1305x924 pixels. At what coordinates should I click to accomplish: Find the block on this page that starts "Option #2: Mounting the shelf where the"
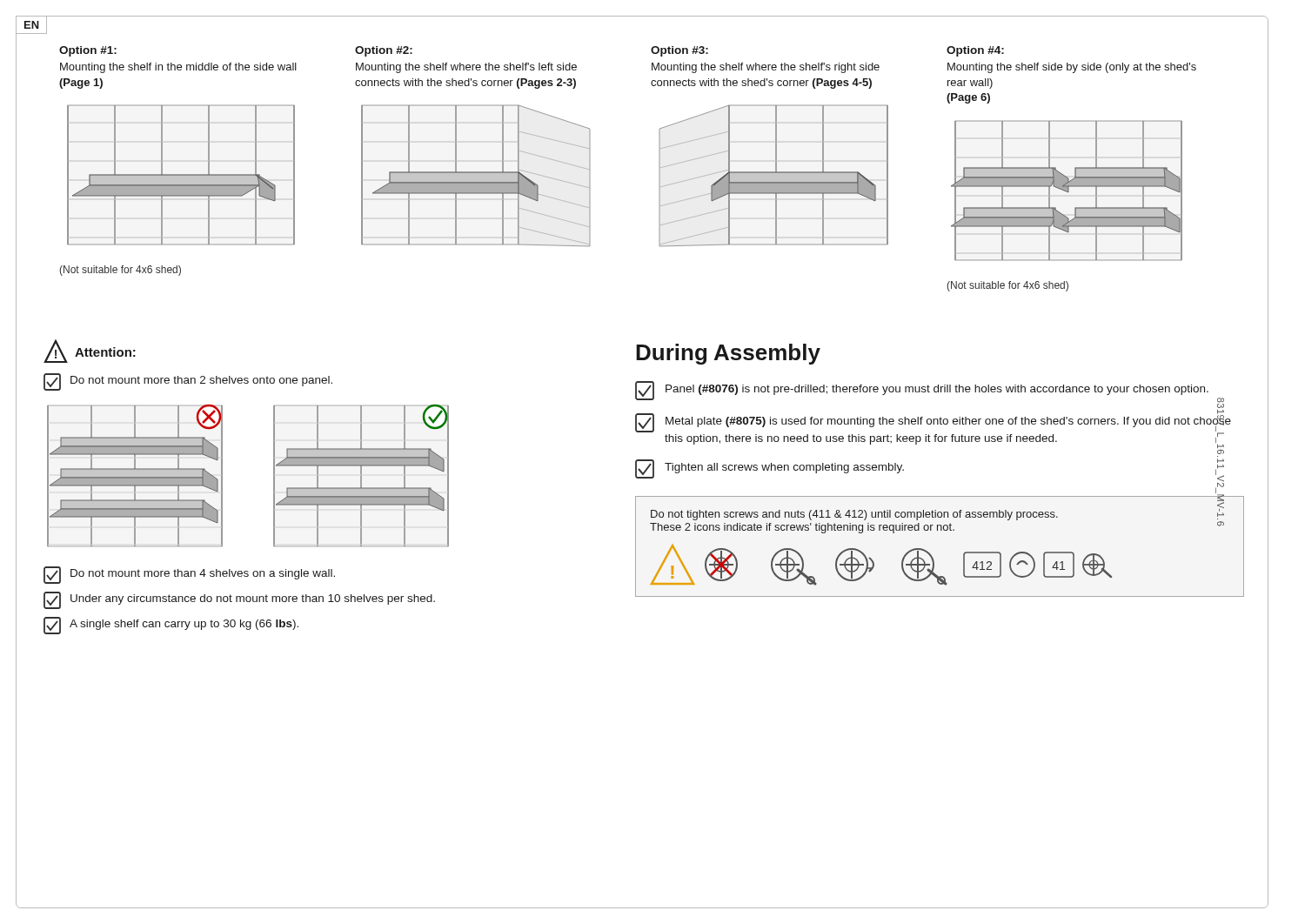click(x=487, y=67)
